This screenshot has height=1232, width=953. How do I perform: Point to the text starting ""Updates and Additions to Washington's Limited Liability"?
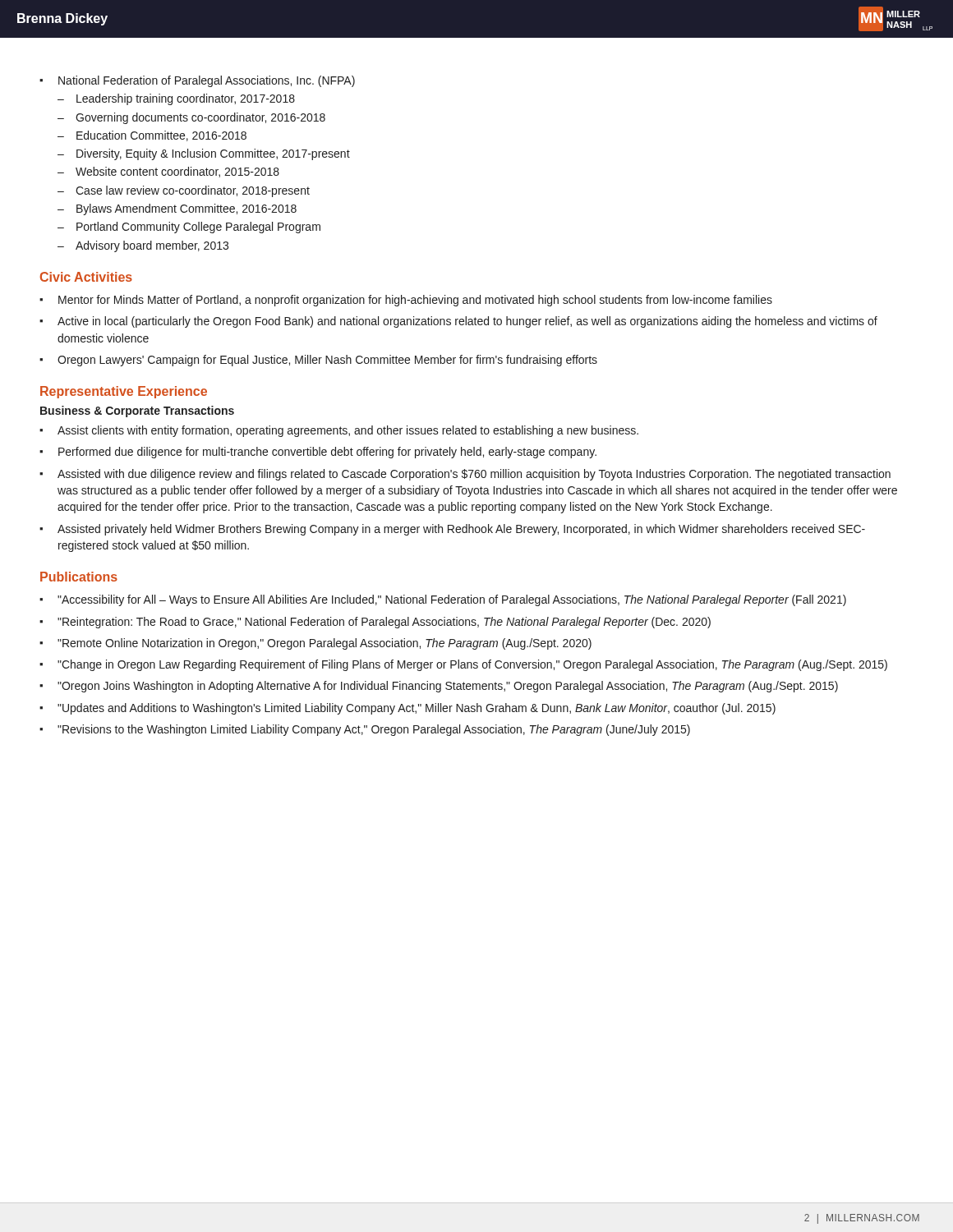476,708
